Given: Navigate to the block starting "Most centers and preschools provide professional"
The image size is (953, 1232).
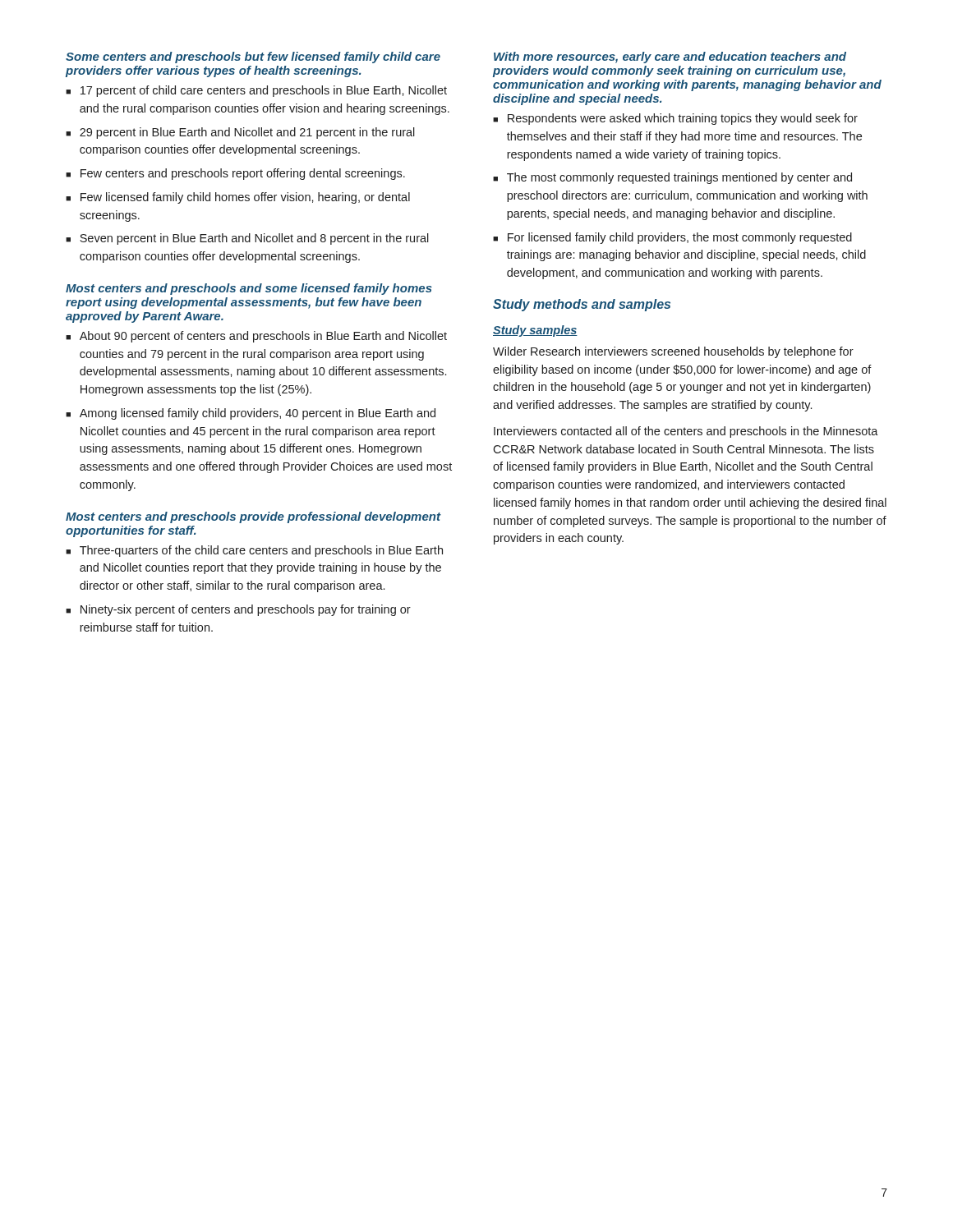Looking at the screenshot, I should (253, 523).
